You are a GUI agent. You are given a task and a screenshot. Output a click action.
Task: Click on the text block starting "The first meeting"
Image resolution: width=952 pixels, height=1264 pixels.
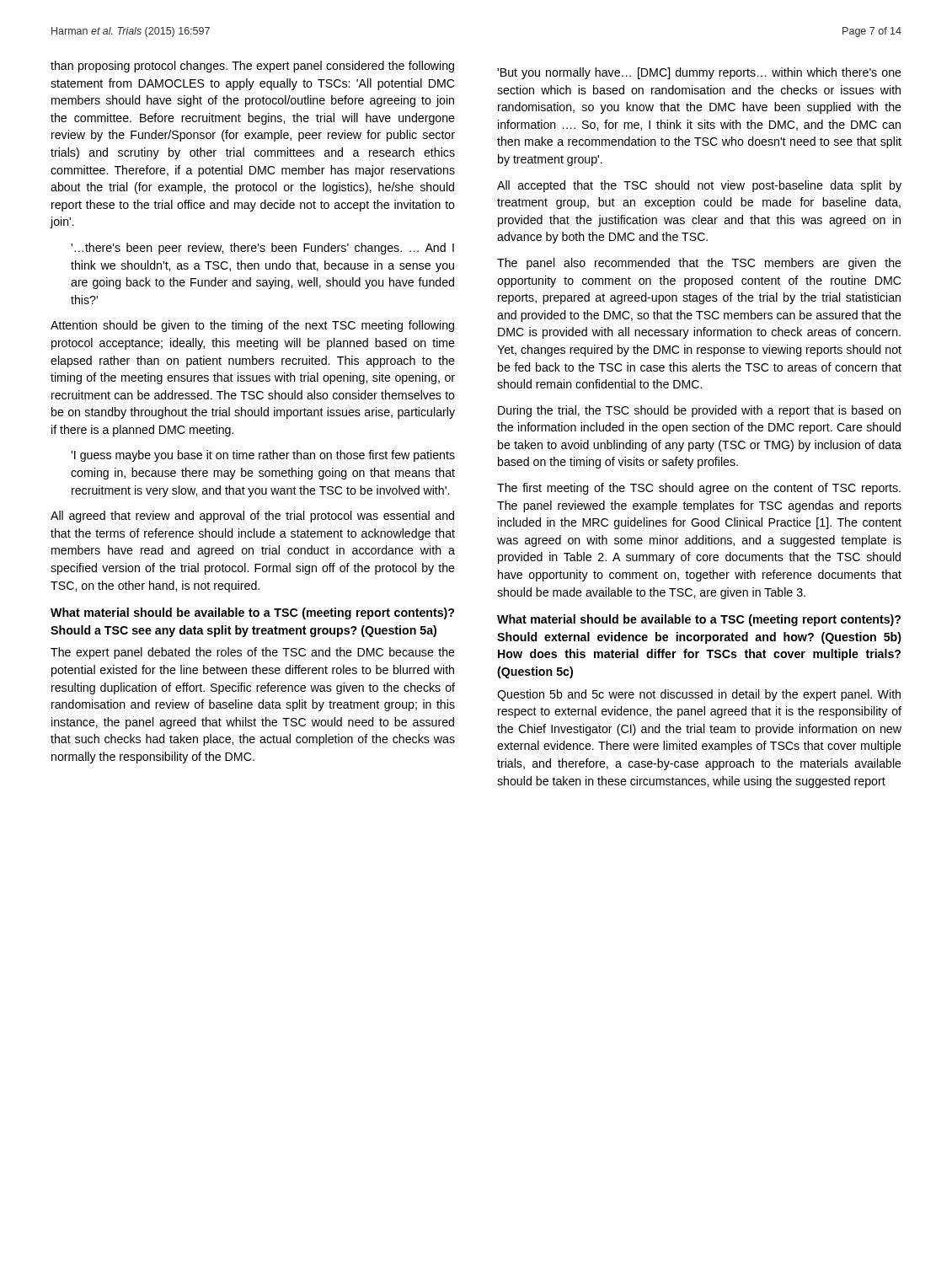(699, 540)
